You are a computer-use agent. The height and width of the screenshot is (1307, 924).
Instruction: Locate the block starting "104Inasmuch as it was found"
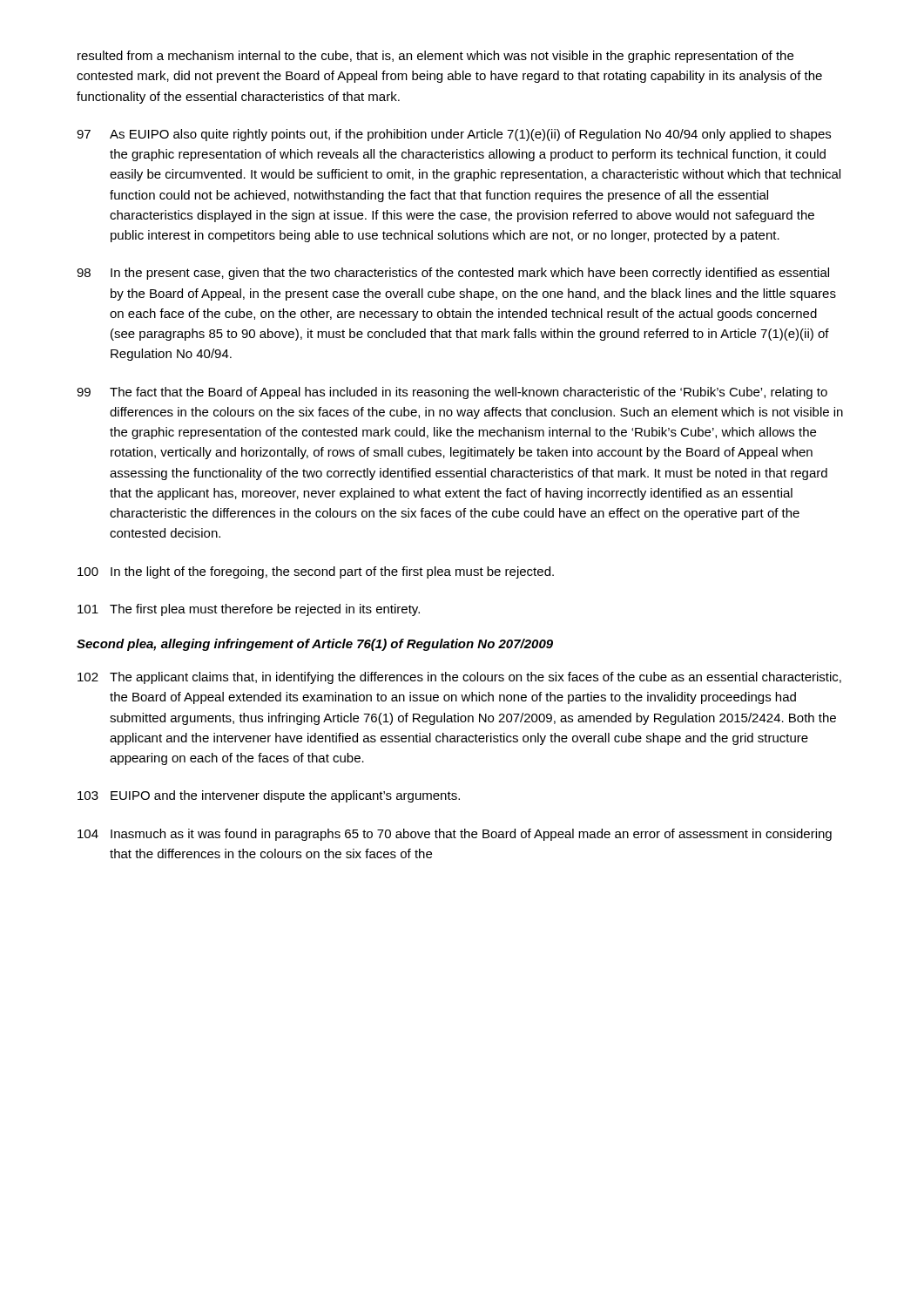pos(460,843)
